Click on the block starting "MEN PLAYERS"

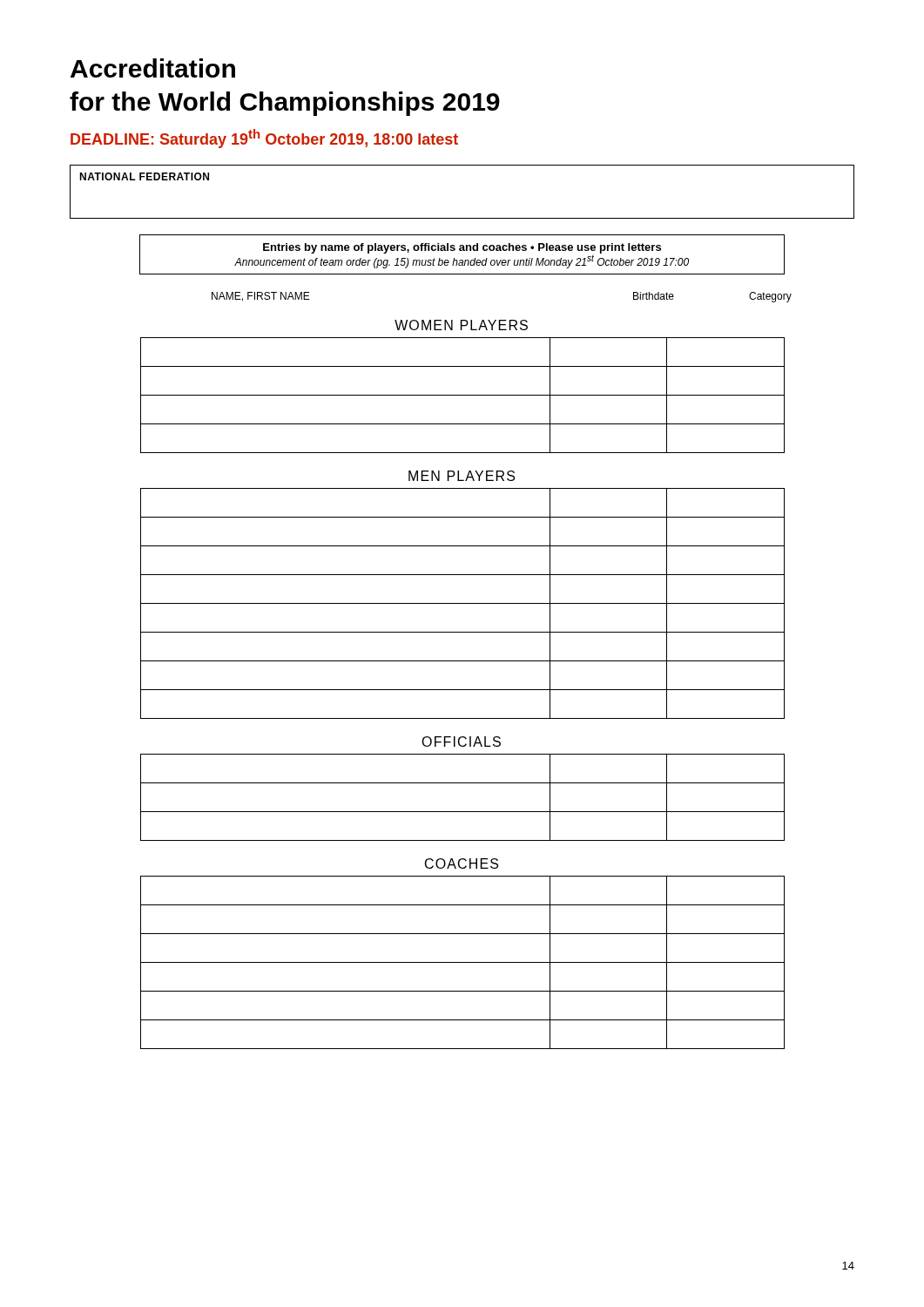(462, 476)
